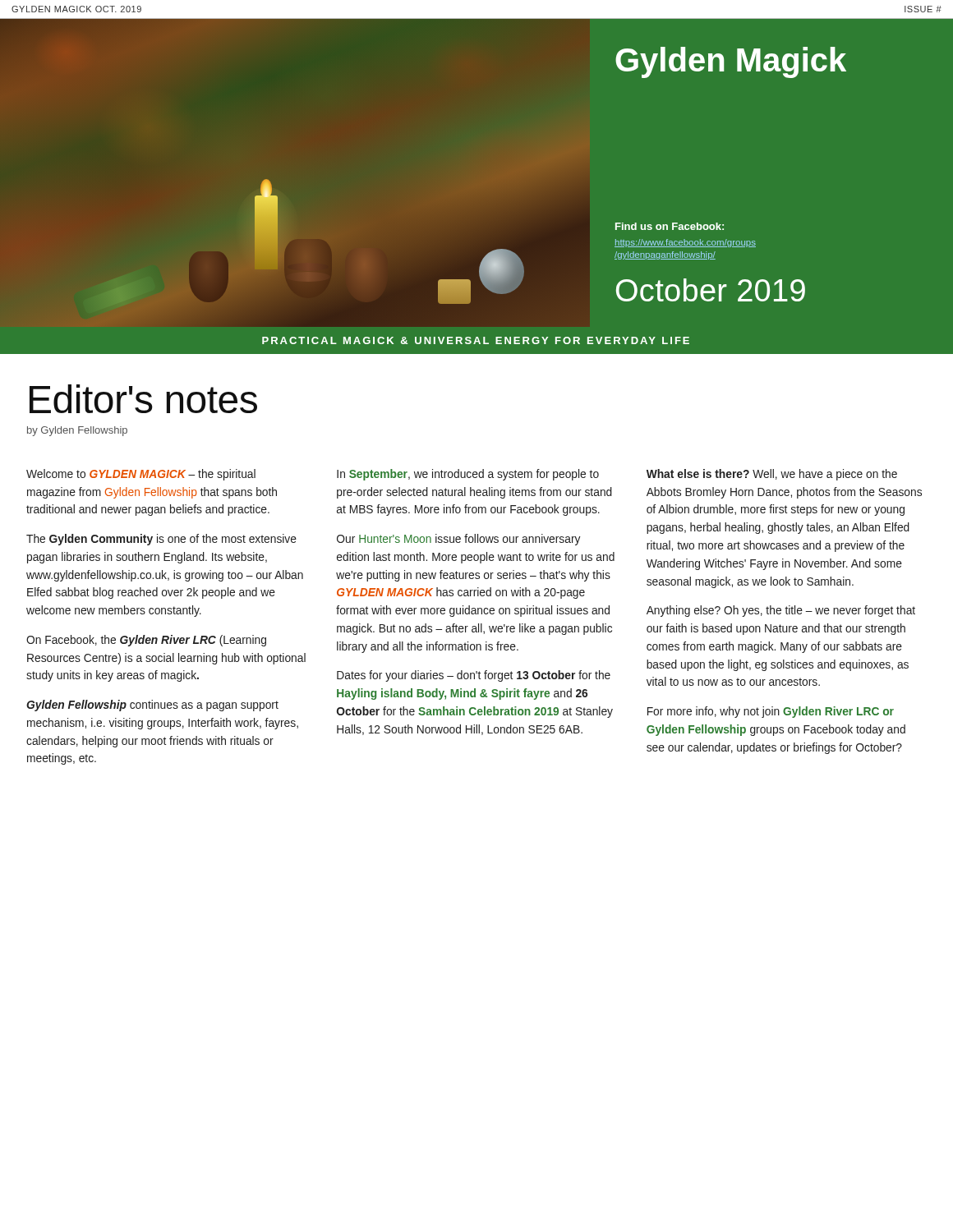This screenshot has height=1232, width=953.
Task: Locate the text "Gylden Magick"
Action: click(730, 60)
